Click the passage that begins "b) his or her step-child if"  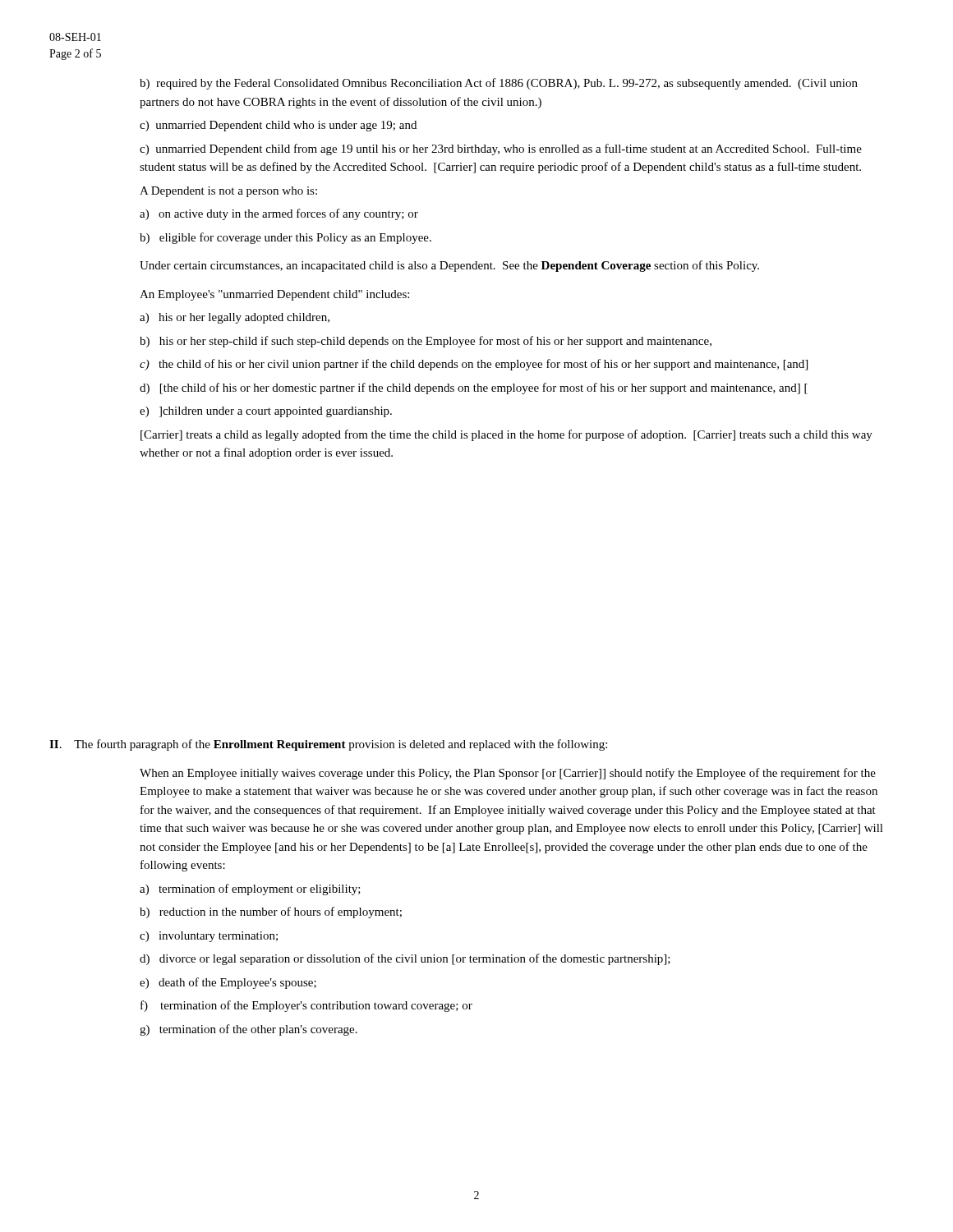(x=426, y=340)
